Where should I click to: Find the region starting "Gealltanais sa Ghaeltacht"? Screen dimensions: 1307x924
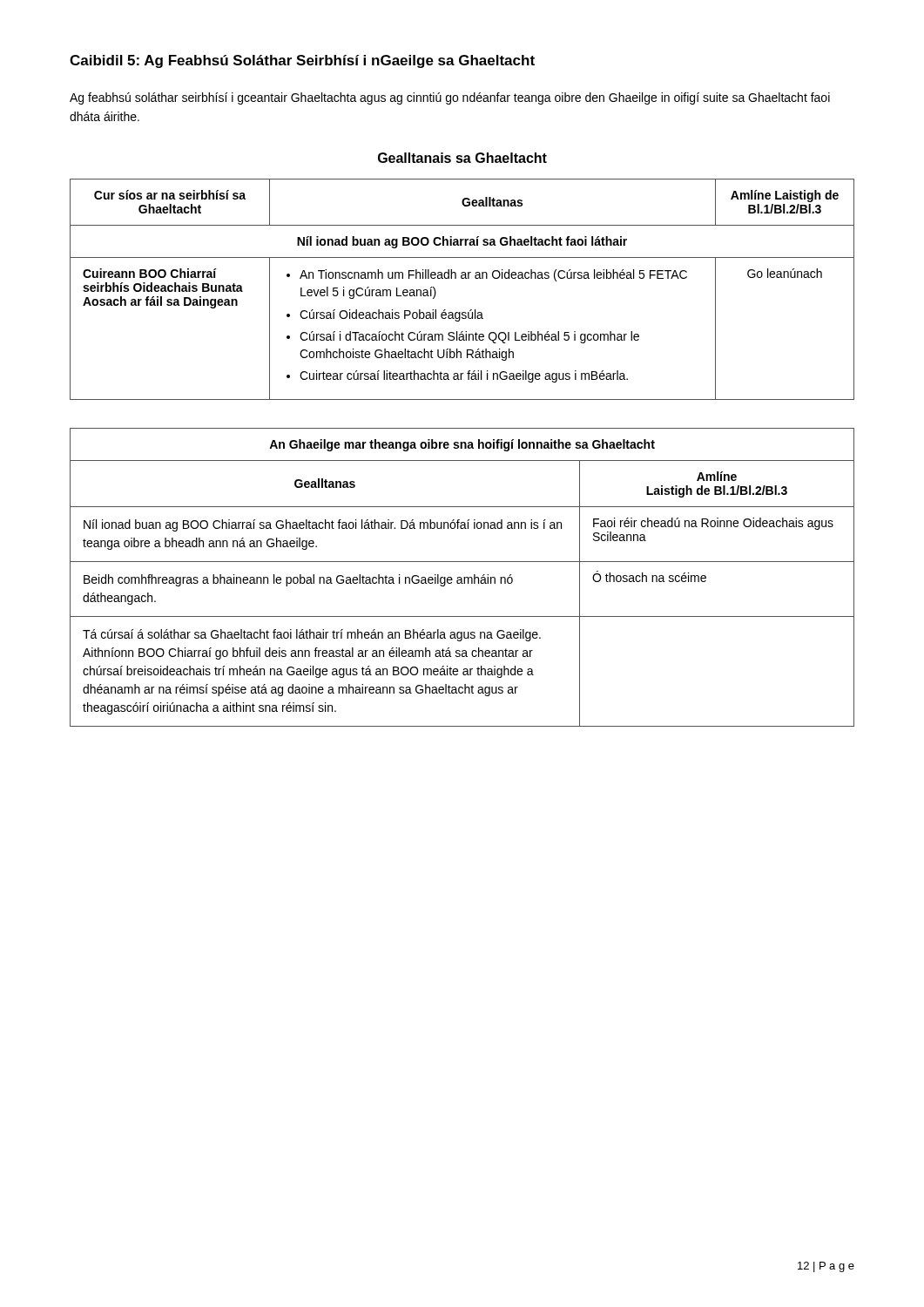pyautogui.click(x=462, y=158)
